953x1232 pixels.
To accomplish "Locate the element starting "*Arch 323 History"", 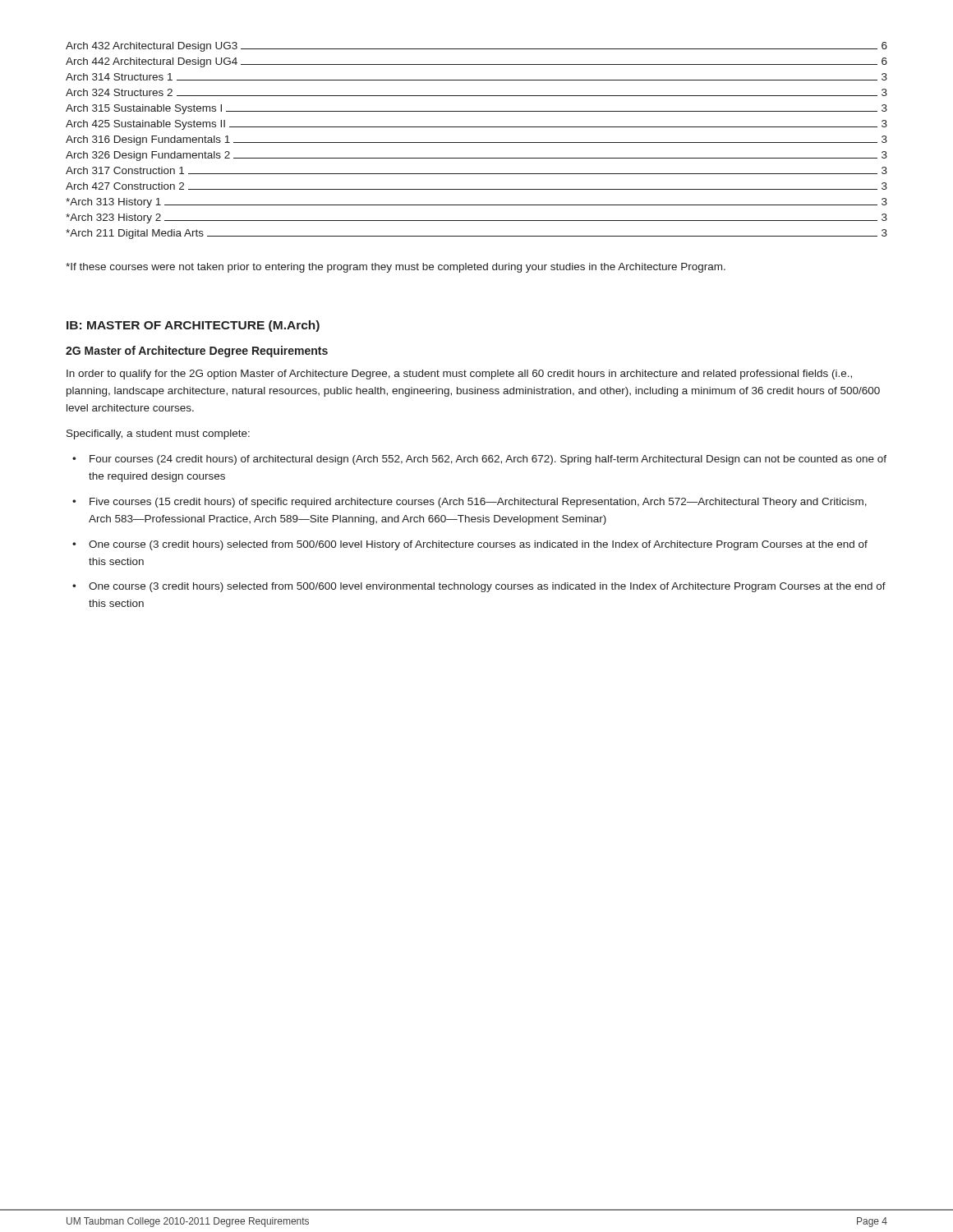I will point(476,217).
